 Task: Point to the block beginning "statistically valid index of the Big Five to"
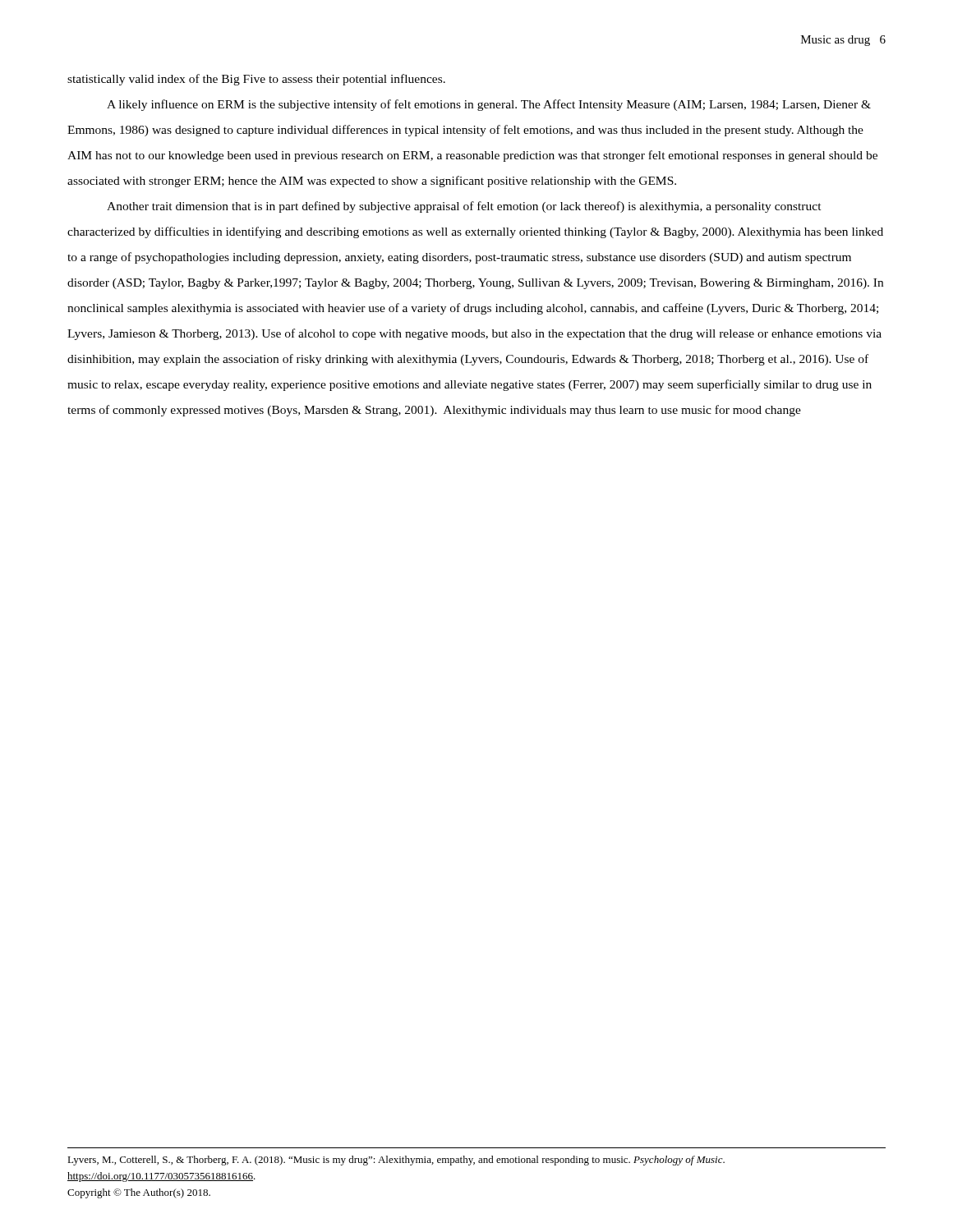pos(257,78)
